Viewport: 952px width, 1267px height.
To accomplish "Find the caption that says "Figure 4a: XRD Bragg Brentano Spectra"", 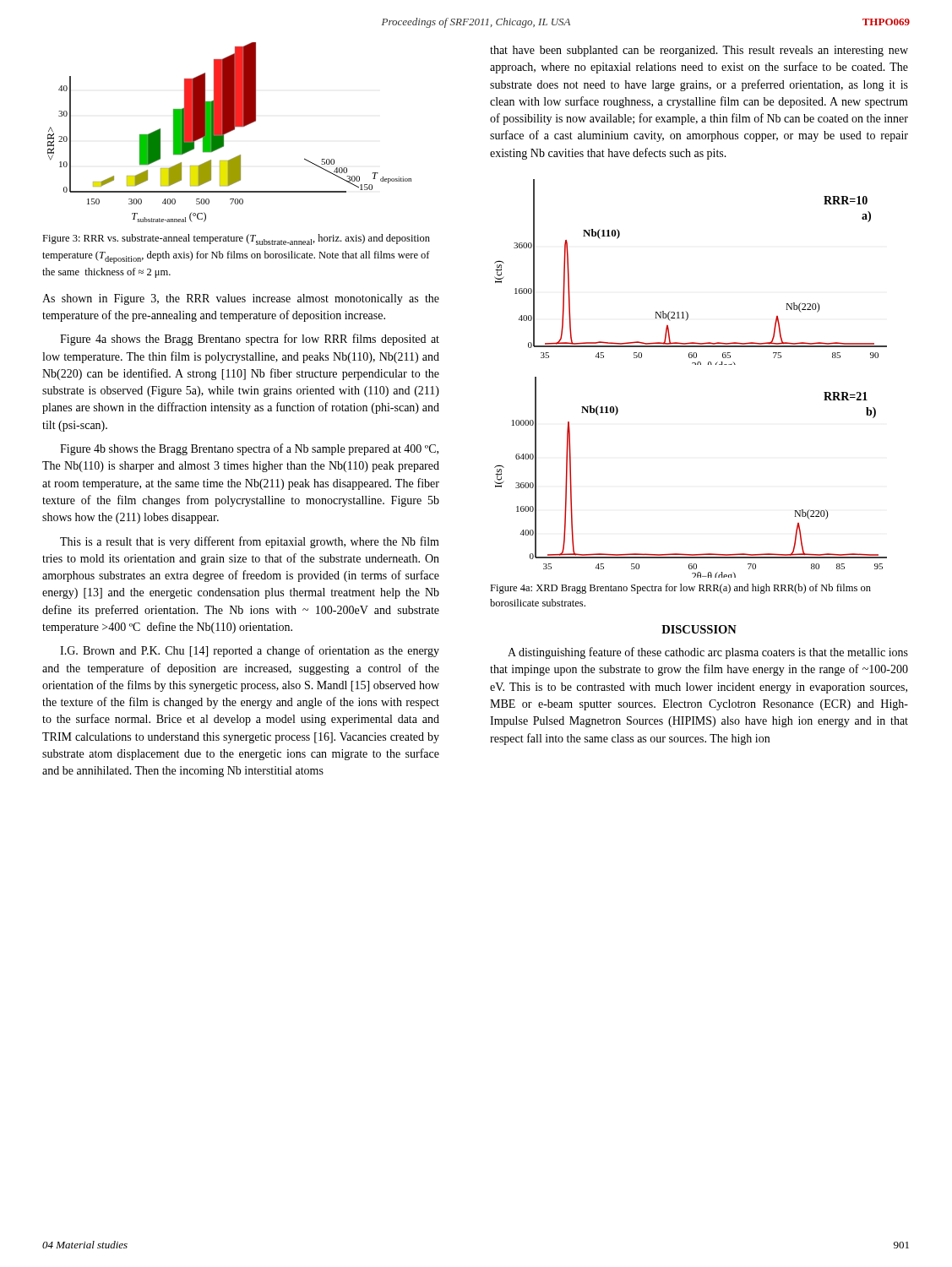I will pos(680,595).
